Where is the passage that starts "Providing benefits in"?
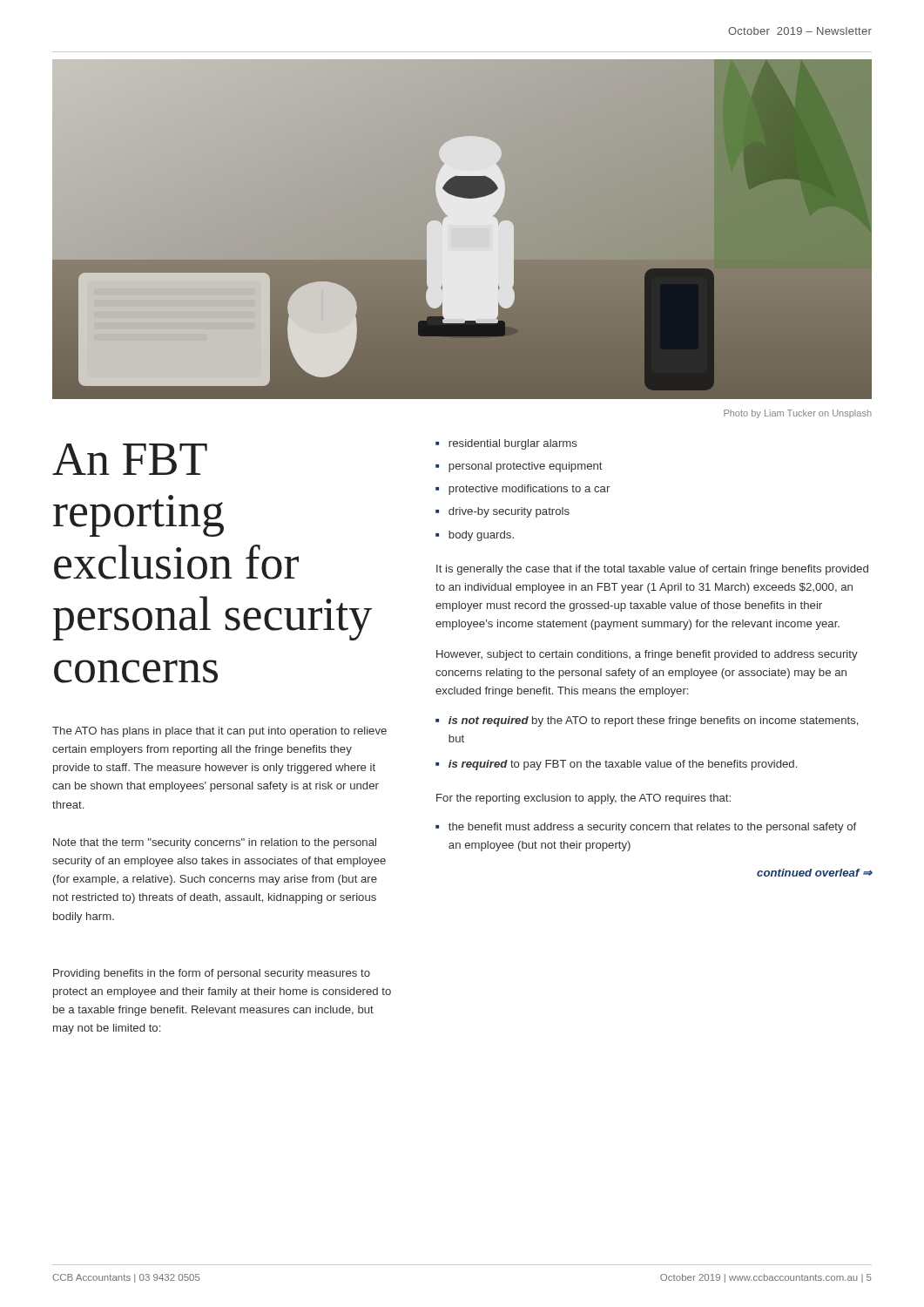 [x=222, y=1001]
